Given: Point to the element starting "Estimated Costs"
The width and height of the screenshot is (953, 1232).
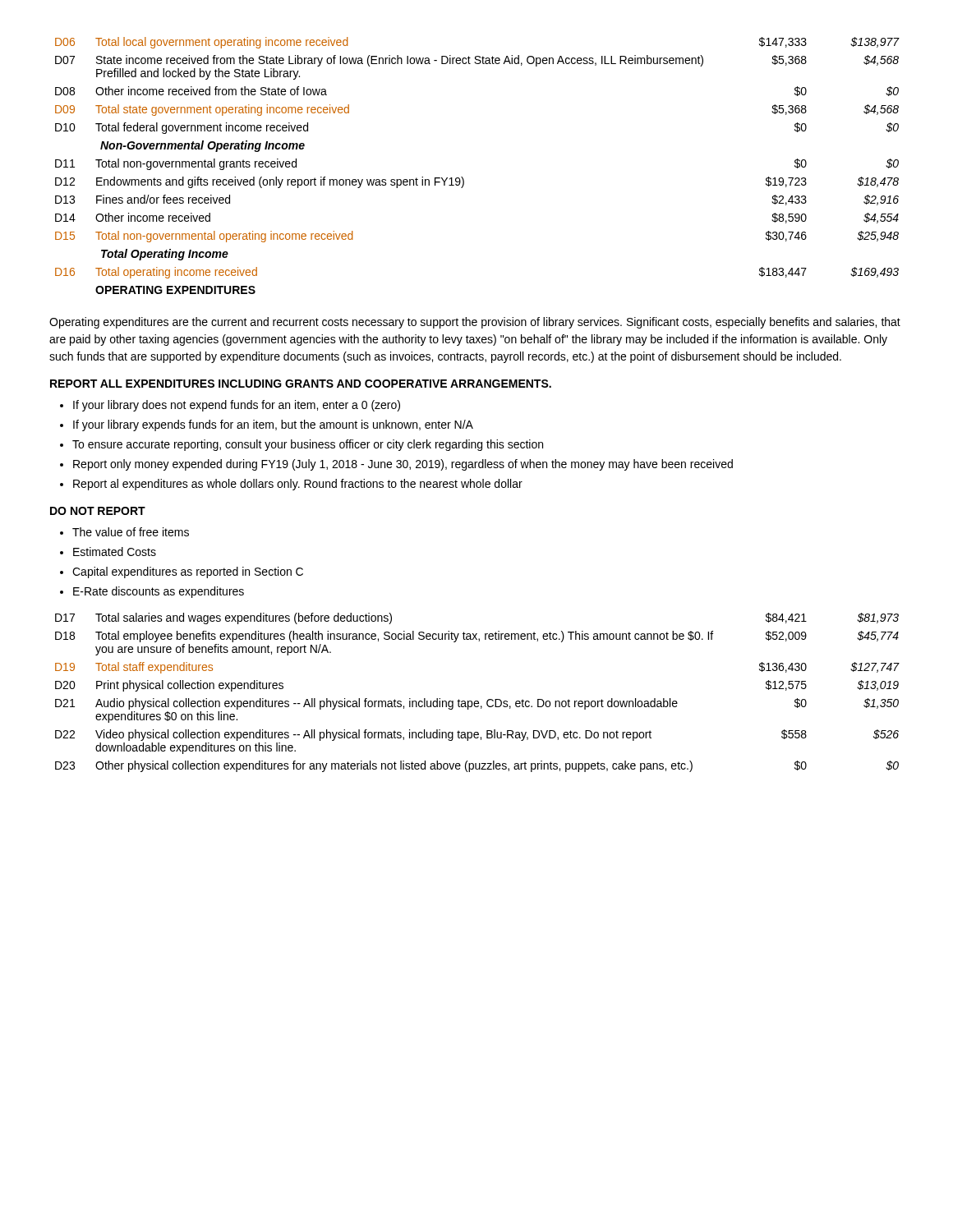Looking at the screenshot, I should pos(114,552).
